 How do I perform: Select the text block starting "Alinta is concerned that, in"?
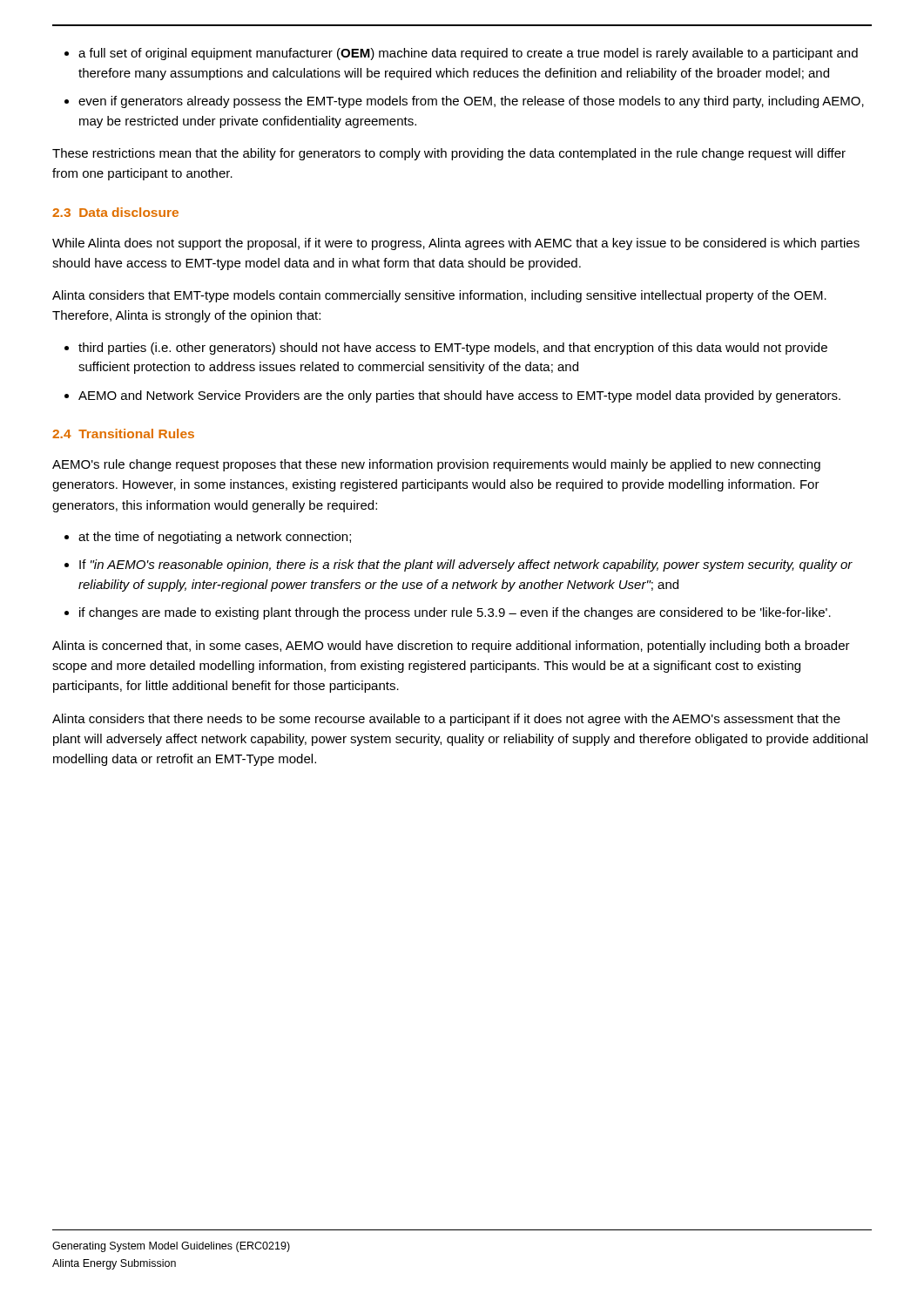coord(451,665)
